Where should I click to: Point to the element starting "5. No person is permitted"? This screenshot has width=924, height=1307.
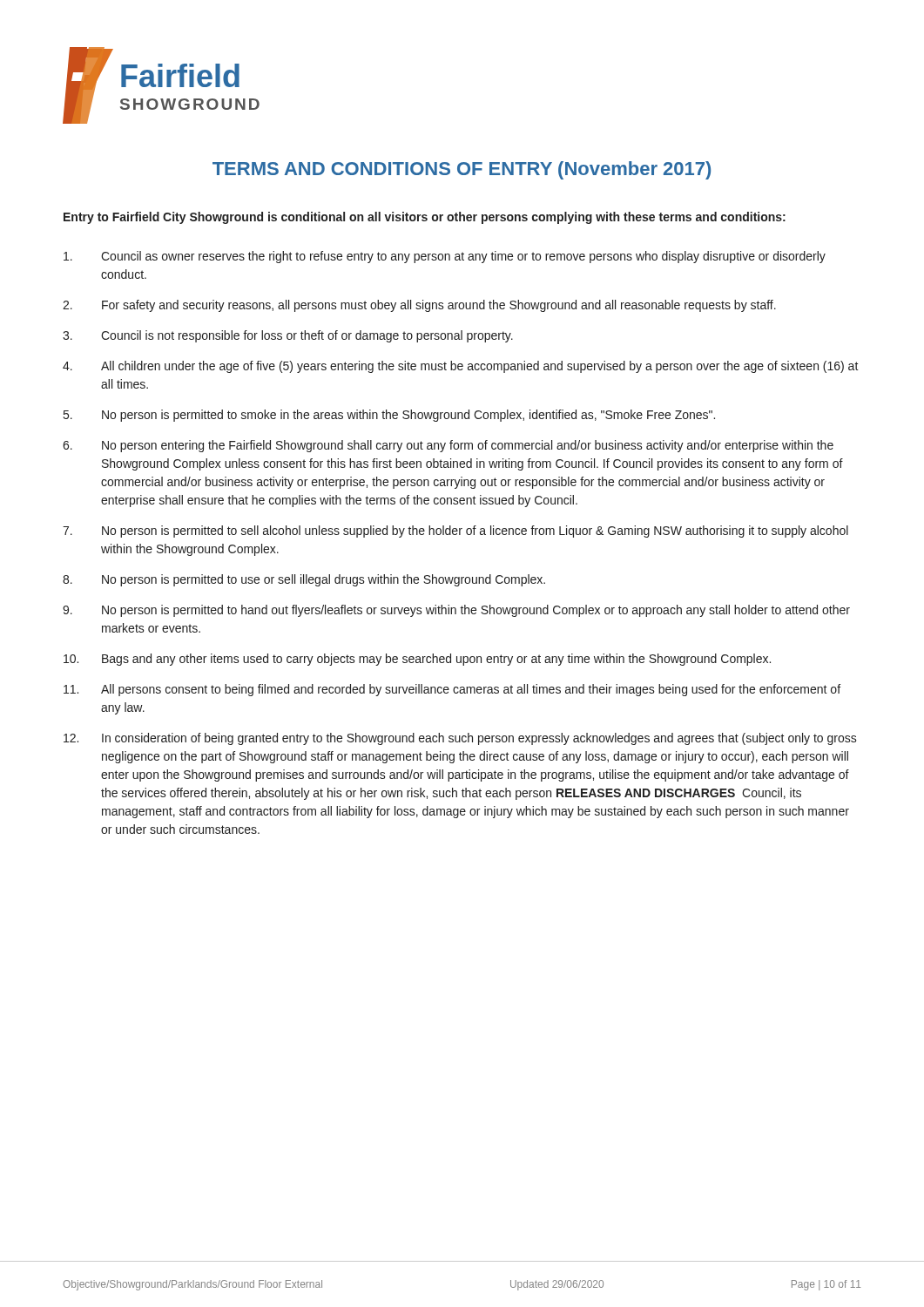[462, 415]
